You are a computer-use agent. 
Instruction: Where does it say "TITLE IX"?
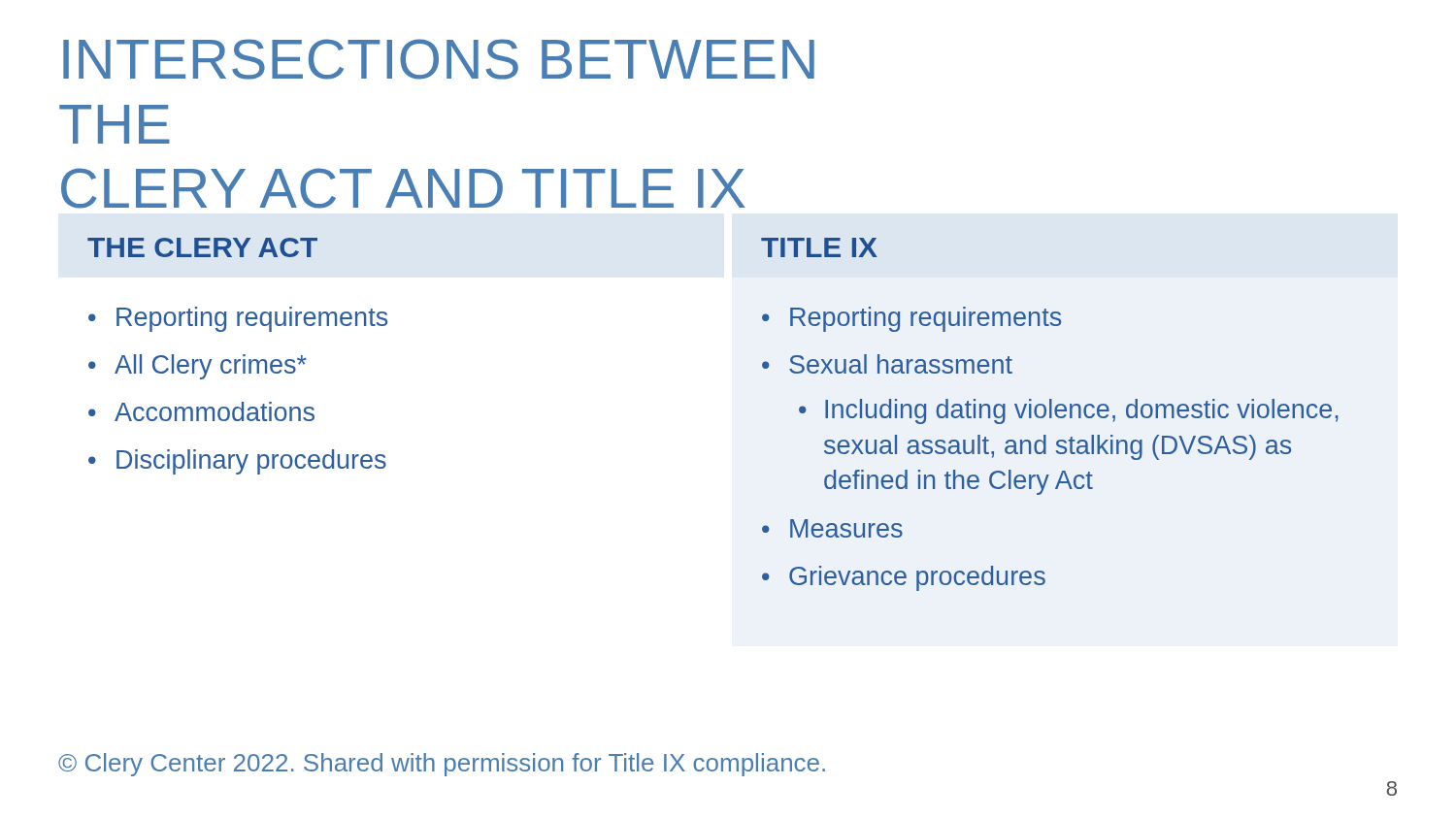pos(819,247)
